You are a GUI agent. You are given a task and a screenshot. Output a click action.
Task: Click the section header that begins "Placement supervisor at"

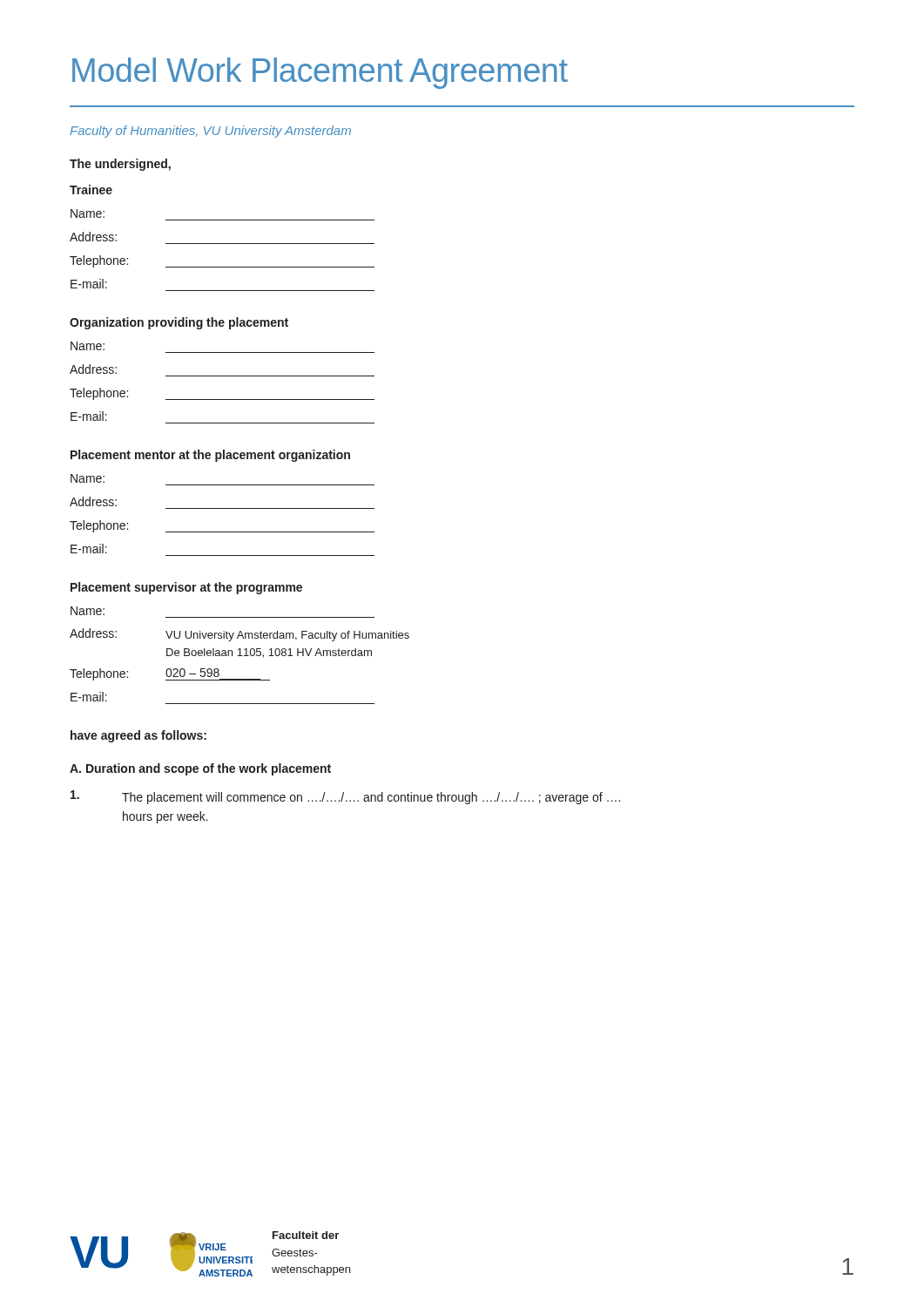click(x=186, y=588)
